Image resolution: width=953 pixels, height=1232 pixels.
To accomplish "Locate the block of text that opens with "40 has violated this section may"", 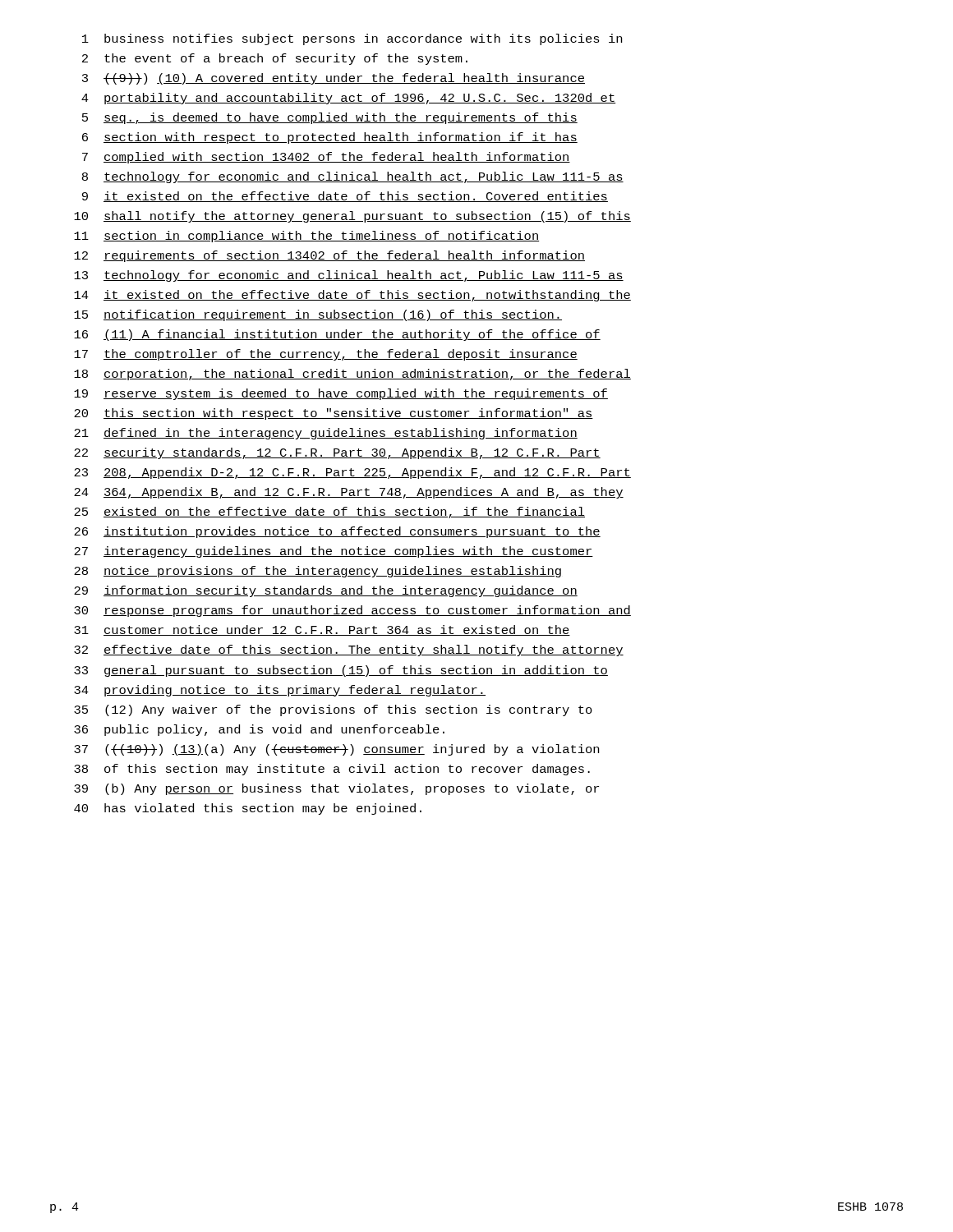I will (x=248, y=809).
